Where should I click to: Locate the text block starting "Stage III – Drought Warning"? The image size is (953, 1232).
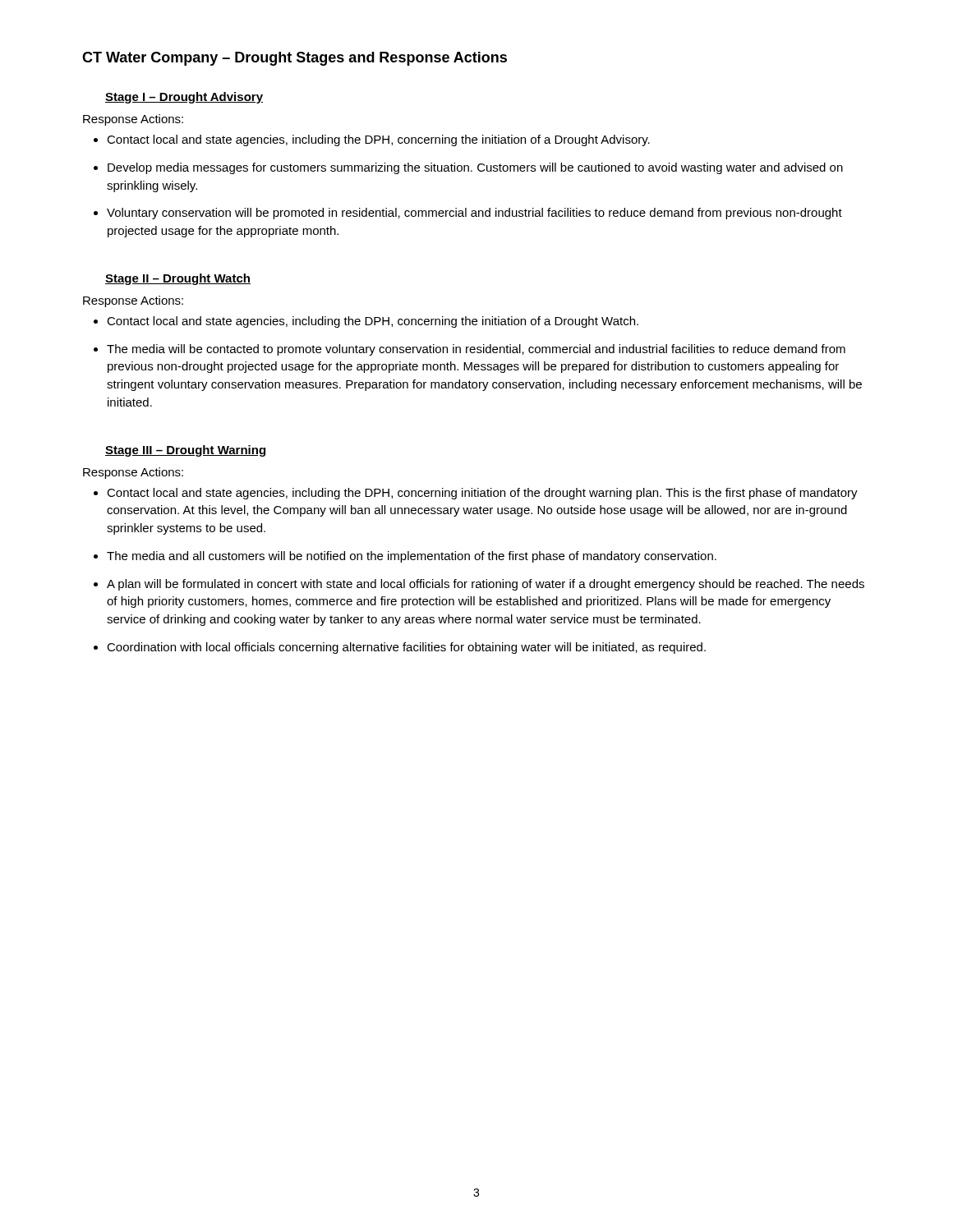pyautogui.click(x=186, y=449)
